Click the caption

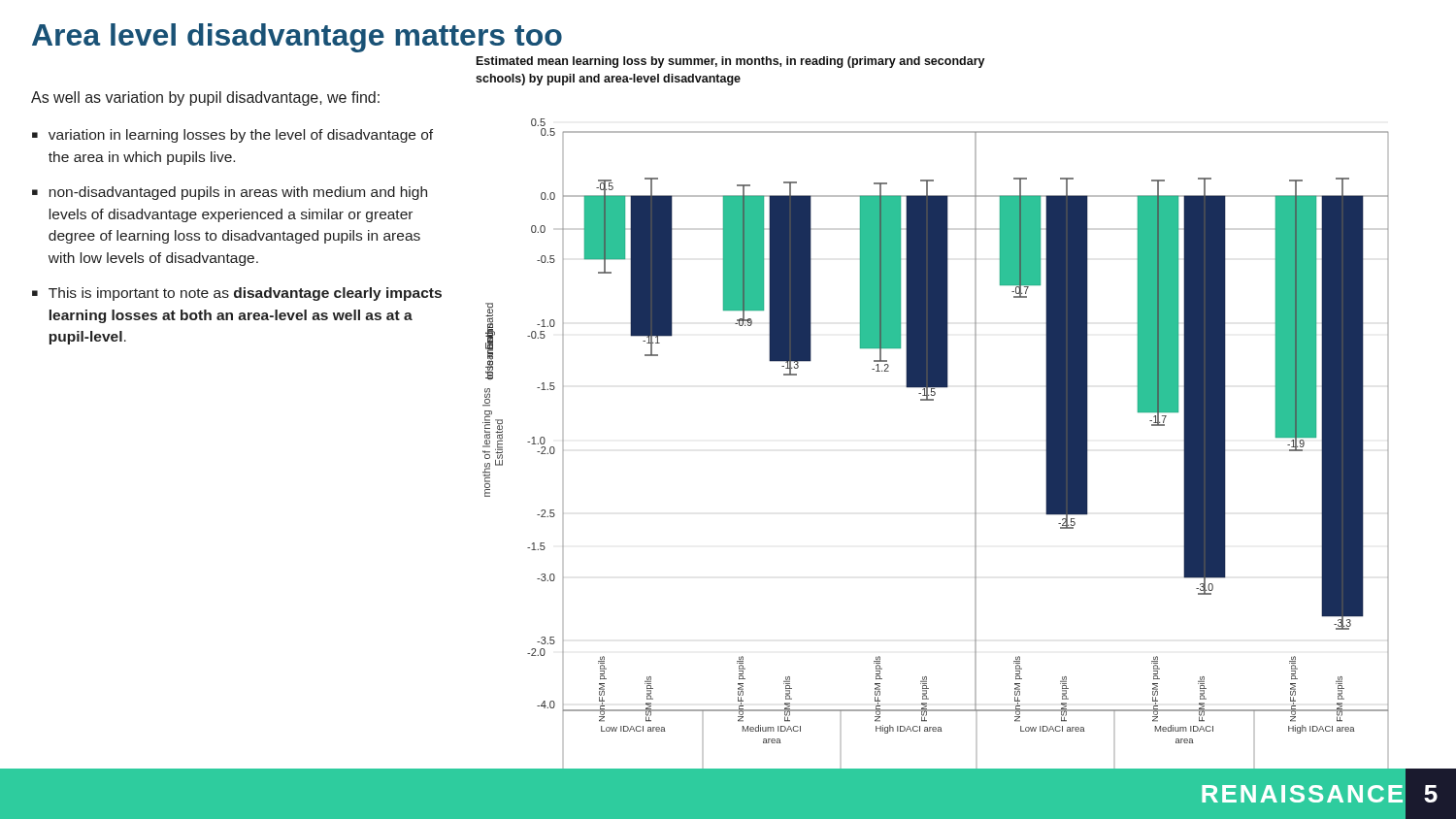click(730, 70)
